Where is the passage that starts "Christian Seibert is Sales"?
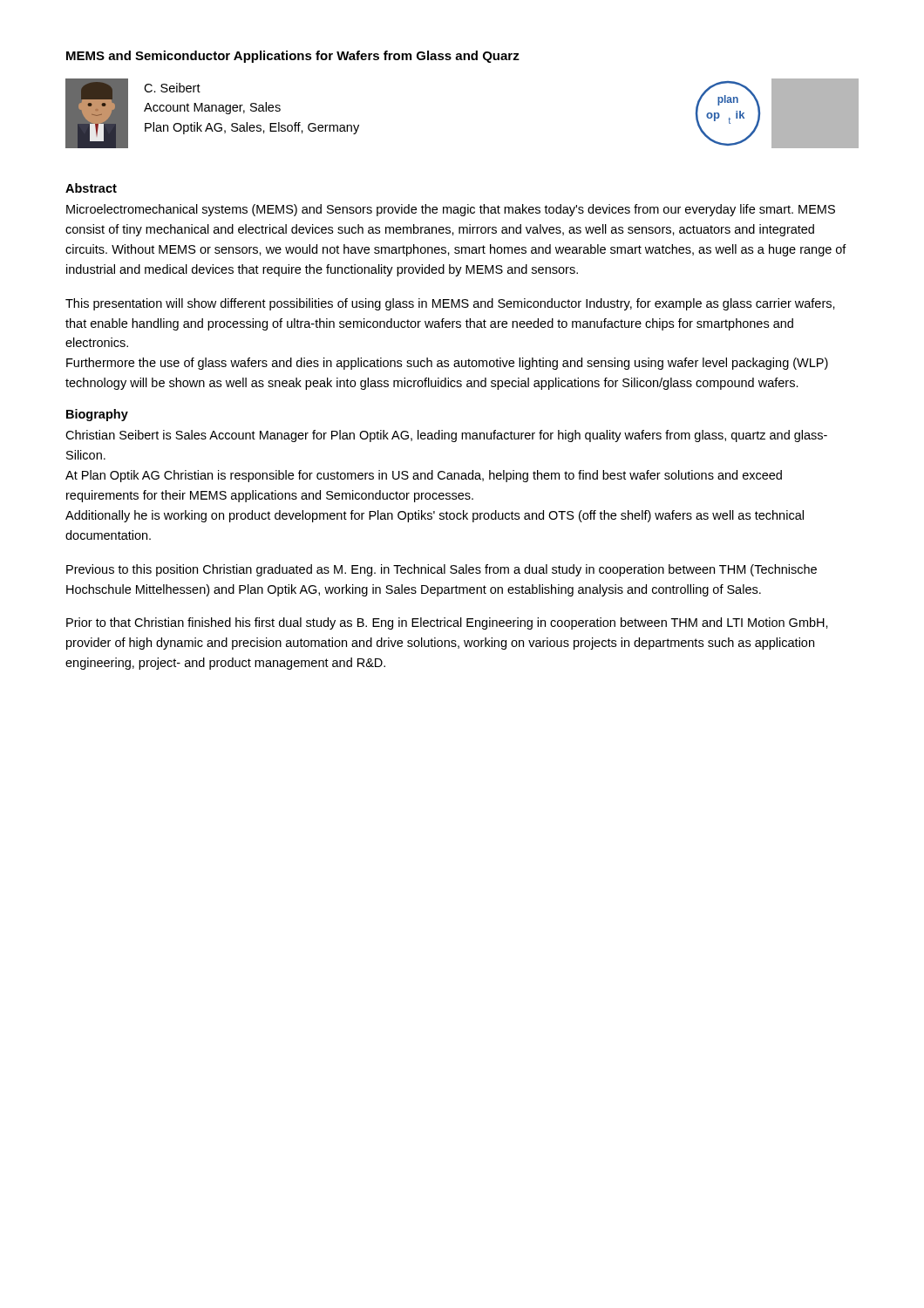This screenshot has width=924, height=1308. [x=447, y=485]
